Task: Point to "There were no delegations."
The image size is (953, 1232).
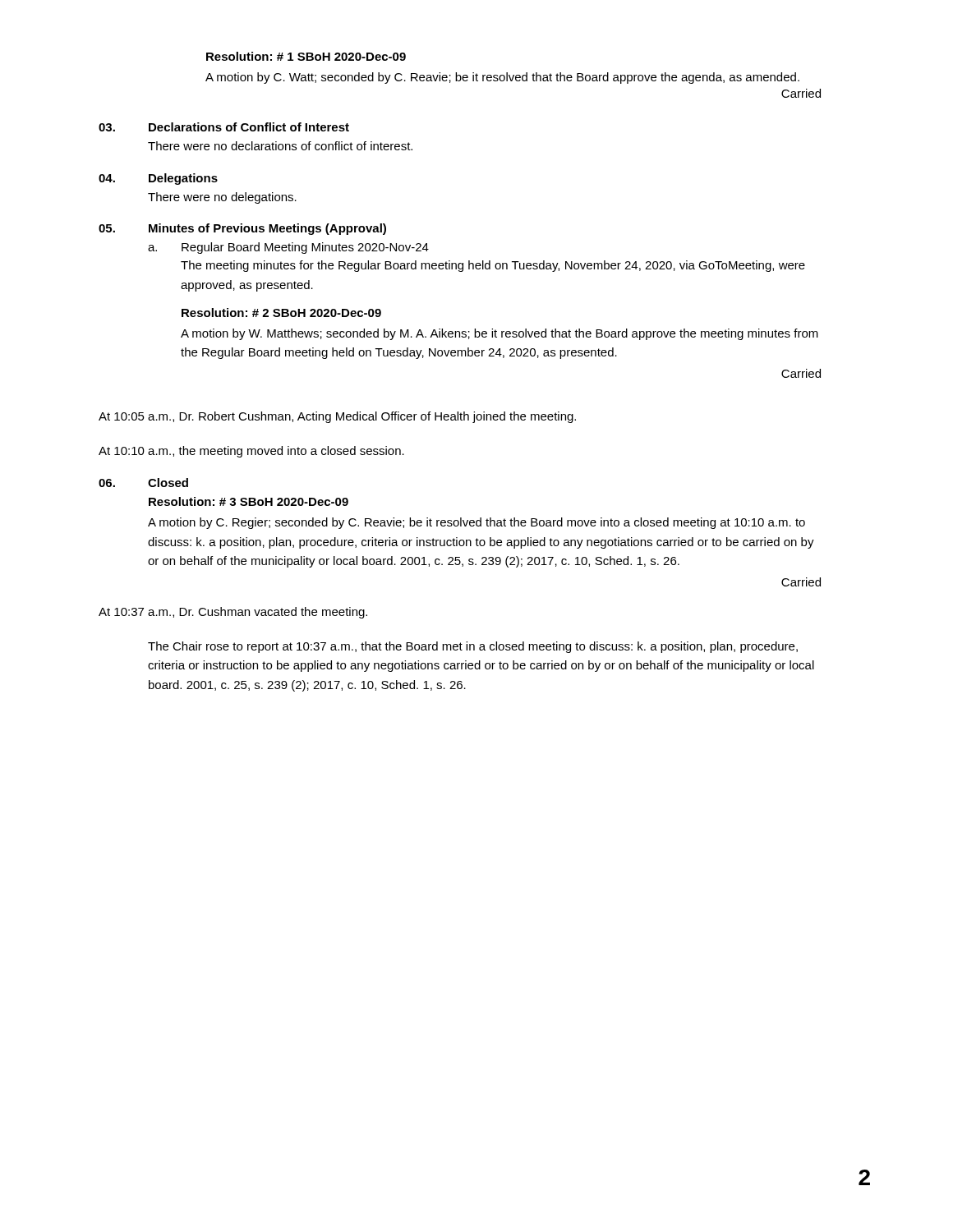Action: coord(223,197)
